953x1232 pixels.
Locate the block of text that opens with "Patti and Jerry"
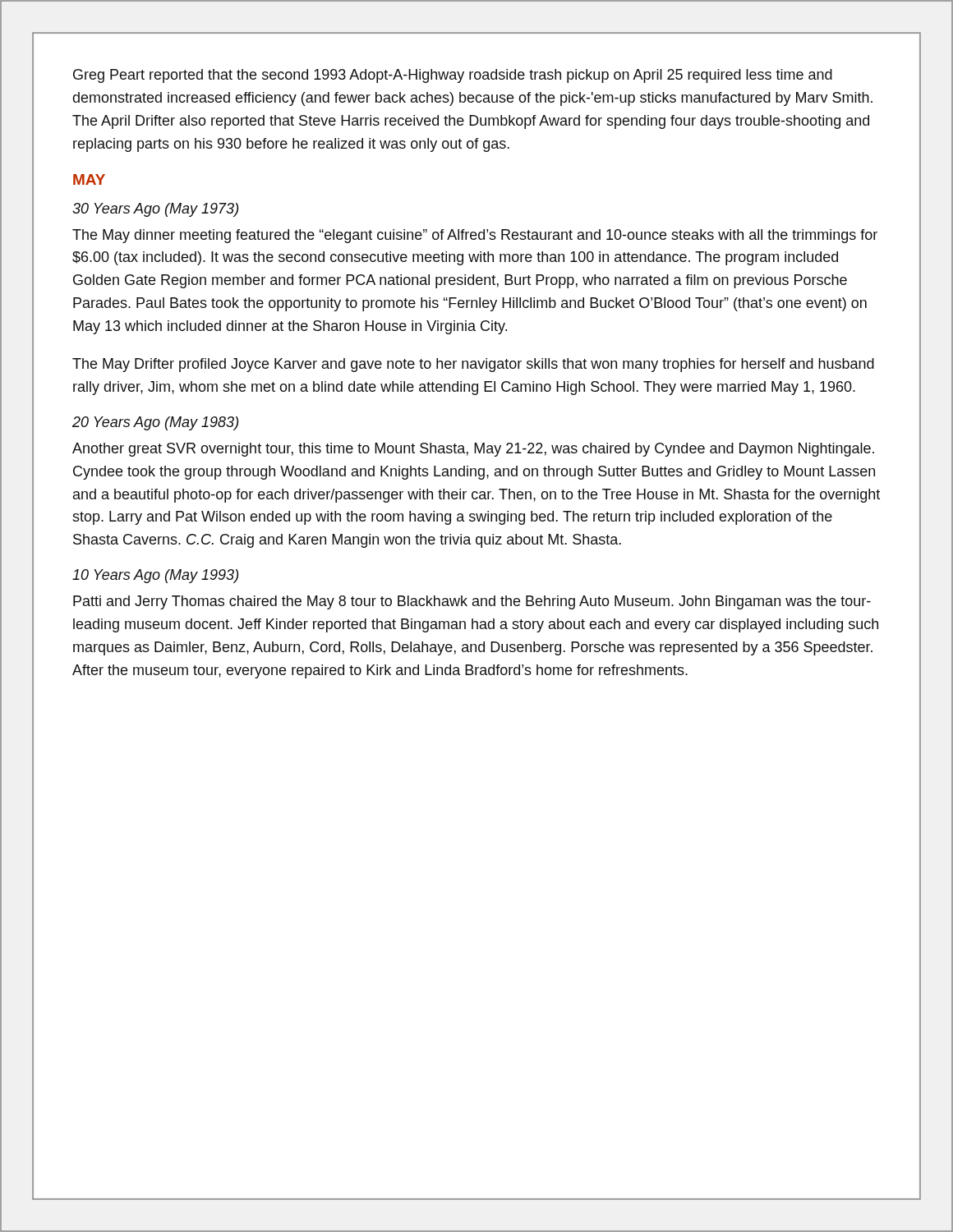[x=476, y=636]
